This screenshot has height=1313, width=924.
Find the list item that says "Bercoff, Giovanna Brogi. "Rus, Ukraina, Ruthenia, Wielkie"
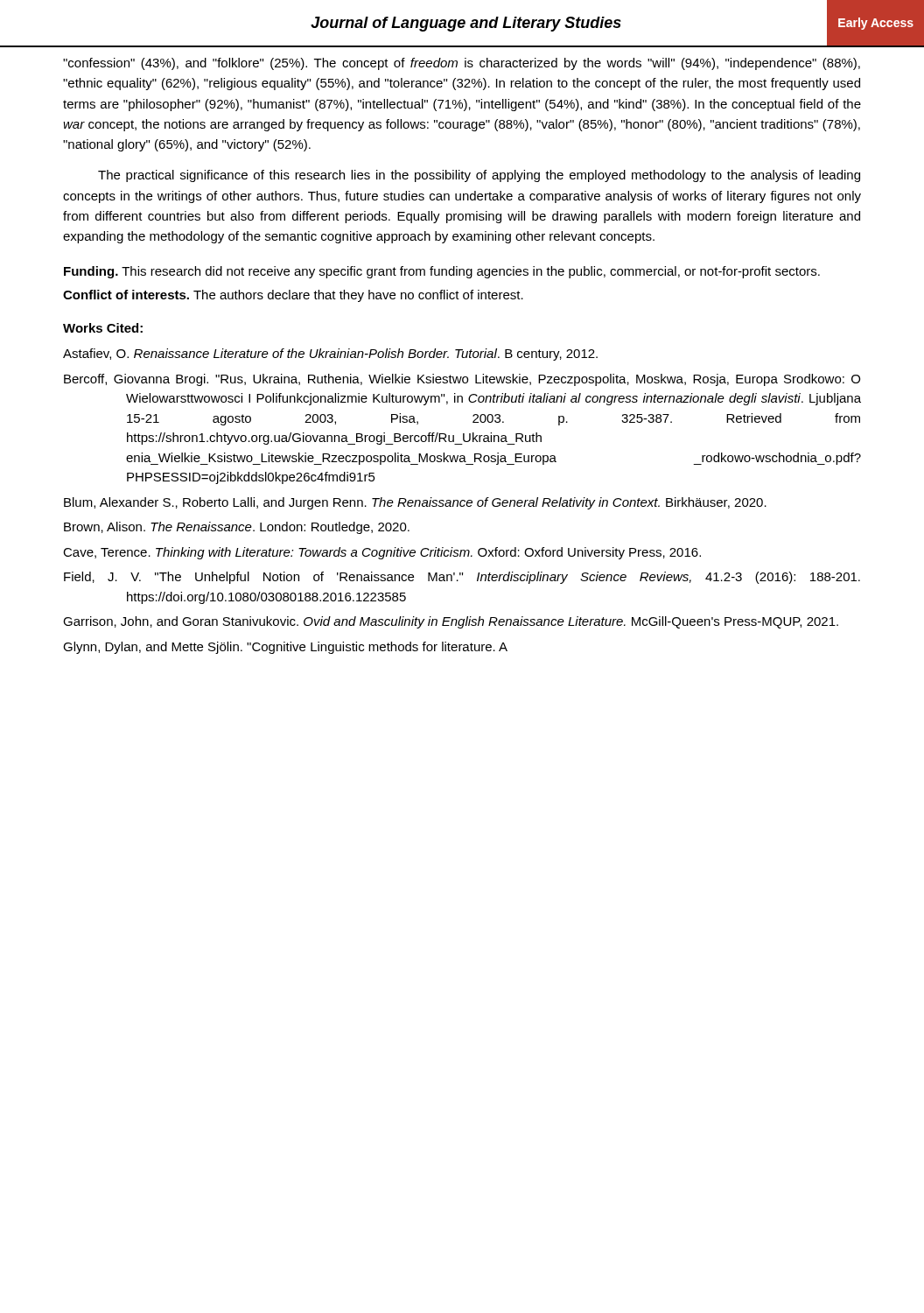(x=462, y=428)
